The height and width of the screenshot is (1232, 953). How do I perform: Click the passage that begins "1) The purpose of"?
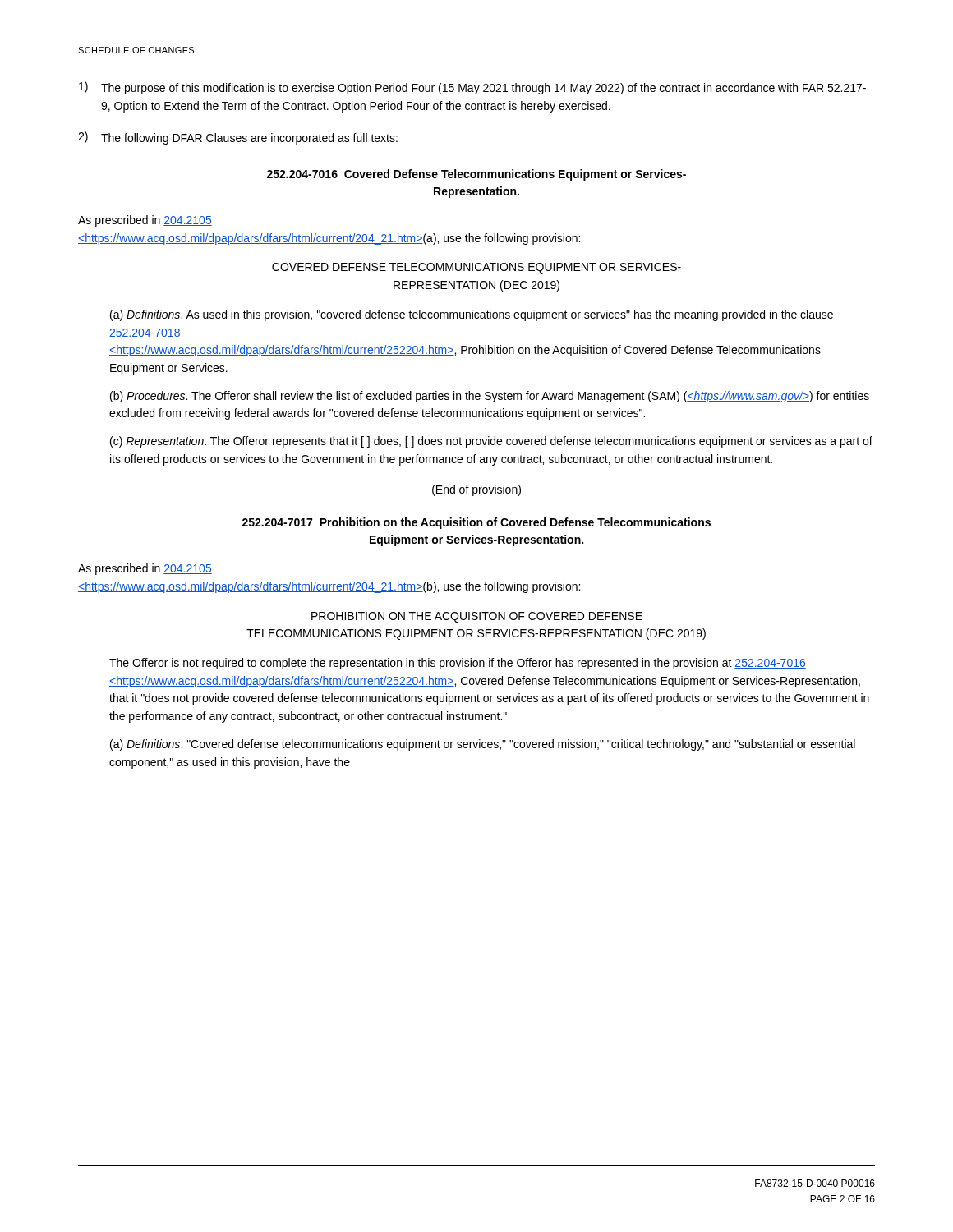(476, 98)
